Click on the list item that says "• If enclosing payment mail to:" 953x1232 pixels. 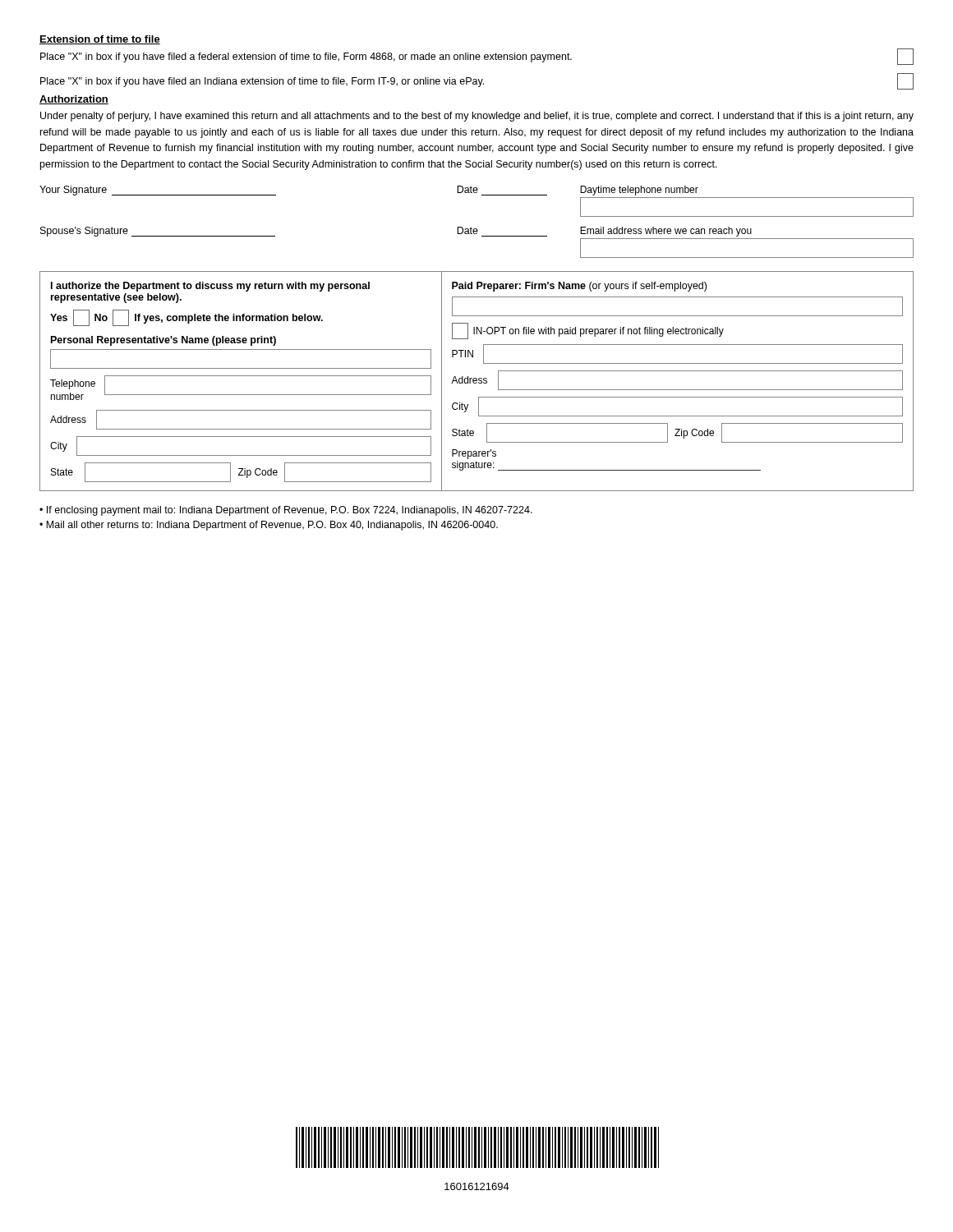point(286,510)
